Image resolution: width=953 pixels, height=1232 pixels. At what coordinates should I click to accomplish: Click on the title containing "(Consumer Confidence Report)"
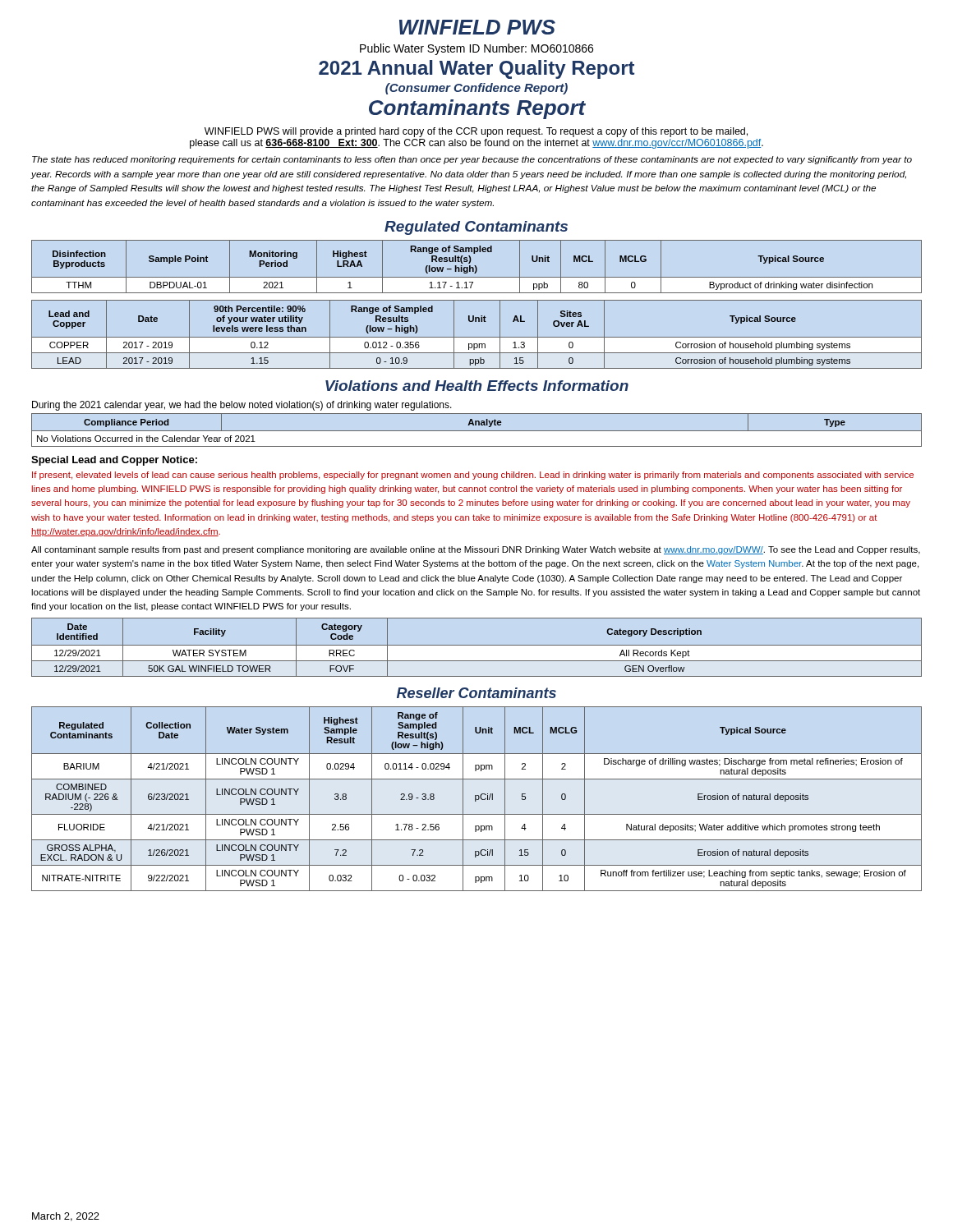pos(476,87)
